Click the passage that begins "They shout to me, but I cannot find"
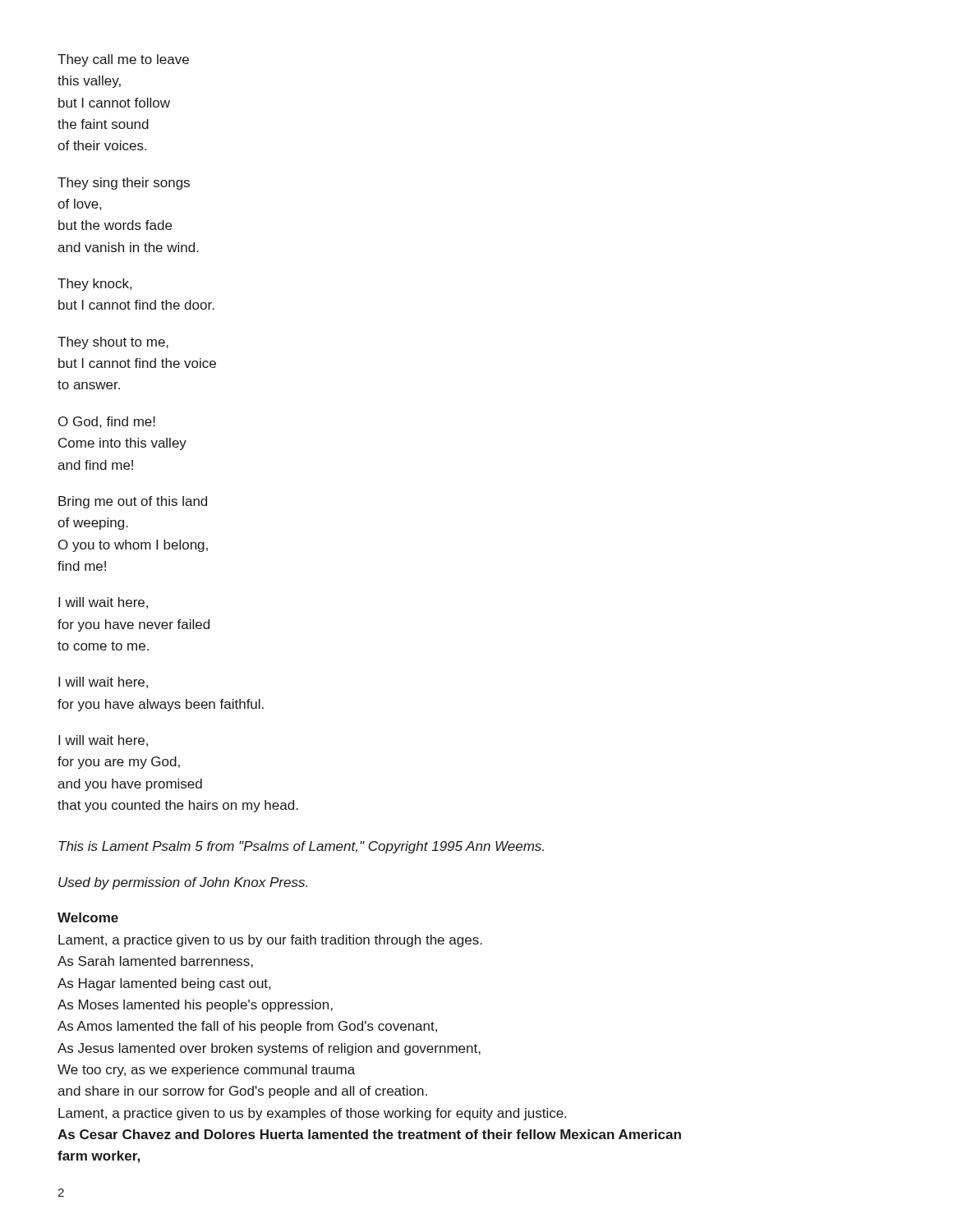This screenshot has height=1232, width=953. [x=113, y=343]
